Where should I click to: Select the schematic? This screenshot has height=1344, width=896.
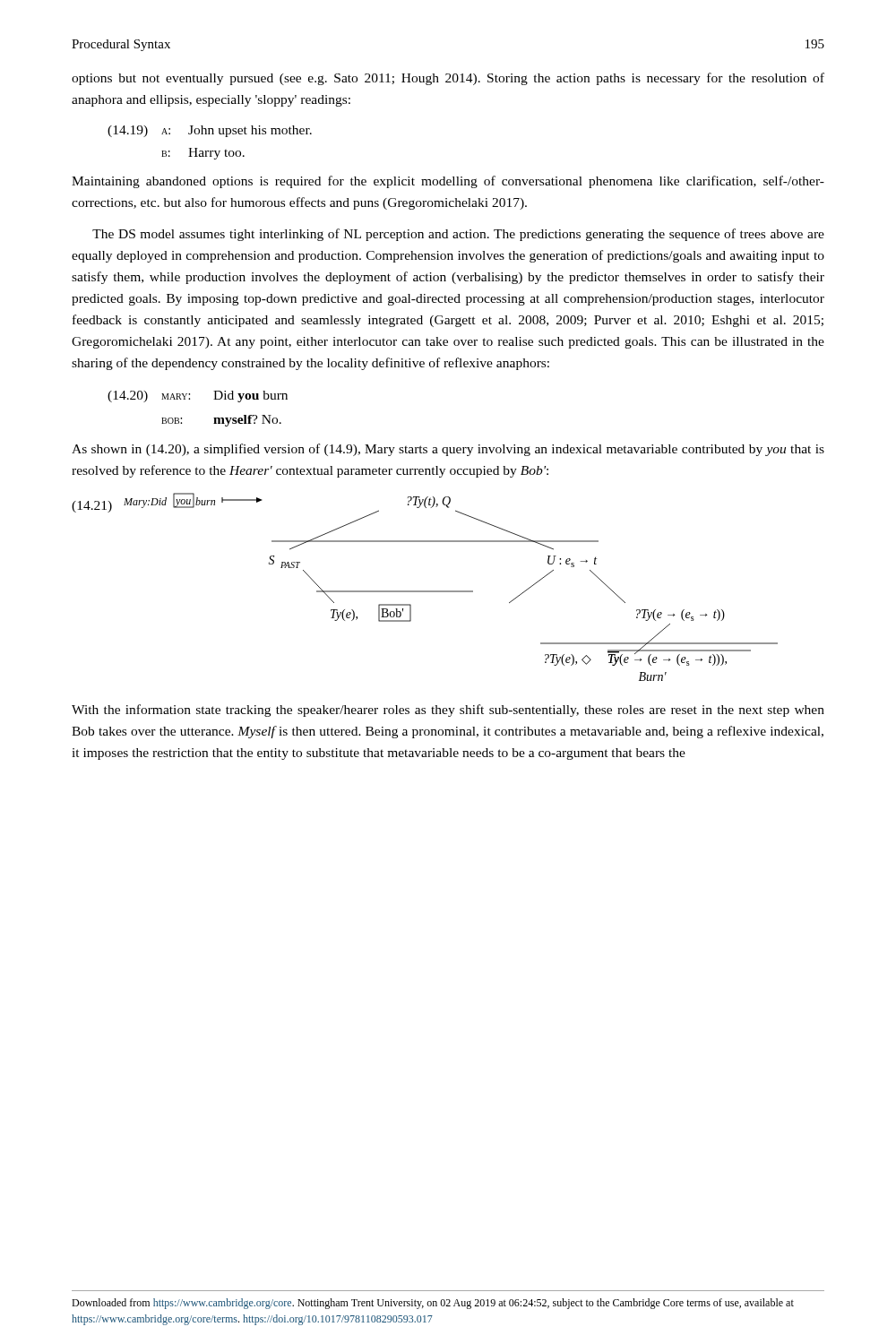coord(448,589)
